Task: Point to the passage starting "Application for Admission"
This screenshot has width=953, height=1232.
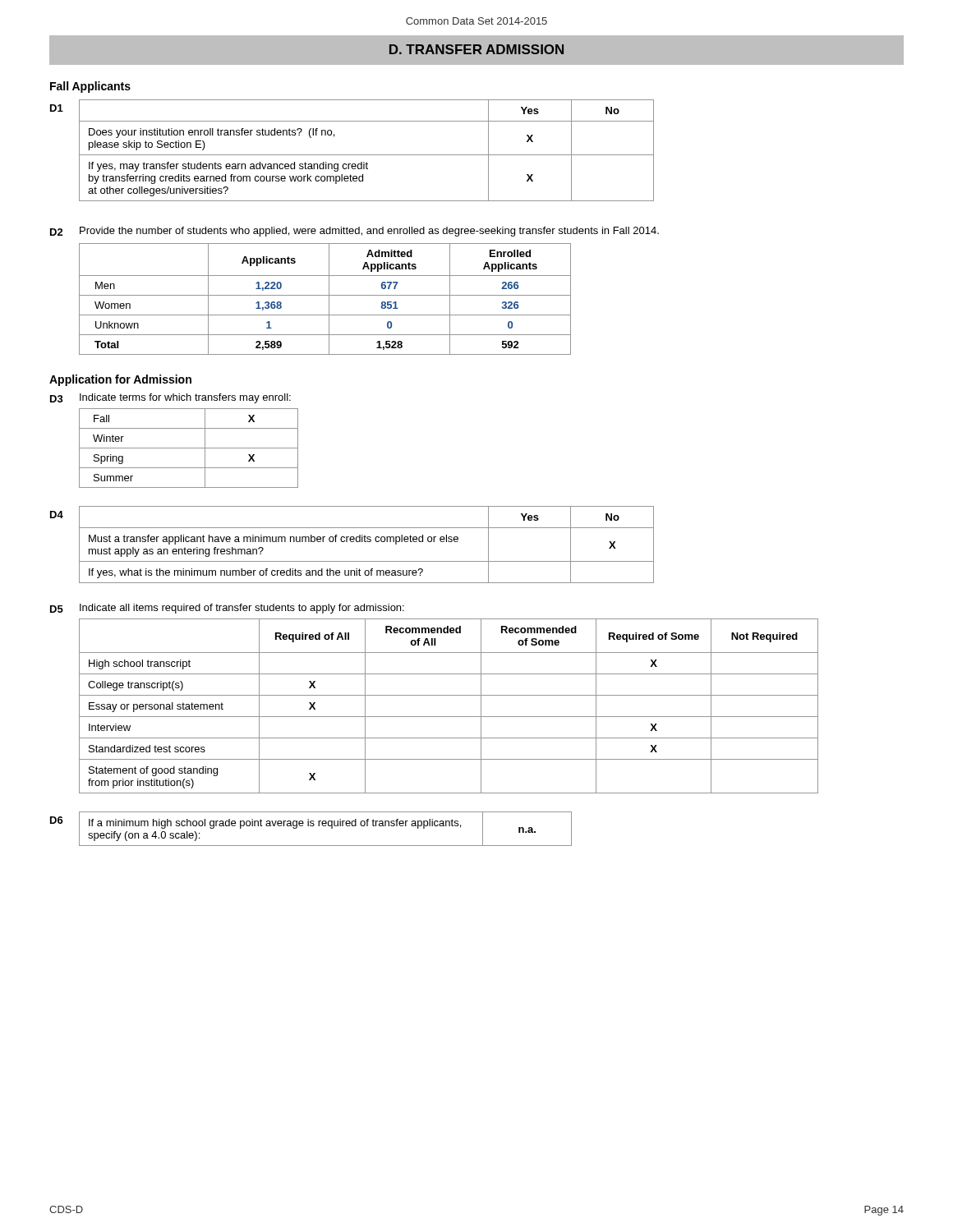Action: (x=121, y=379)
